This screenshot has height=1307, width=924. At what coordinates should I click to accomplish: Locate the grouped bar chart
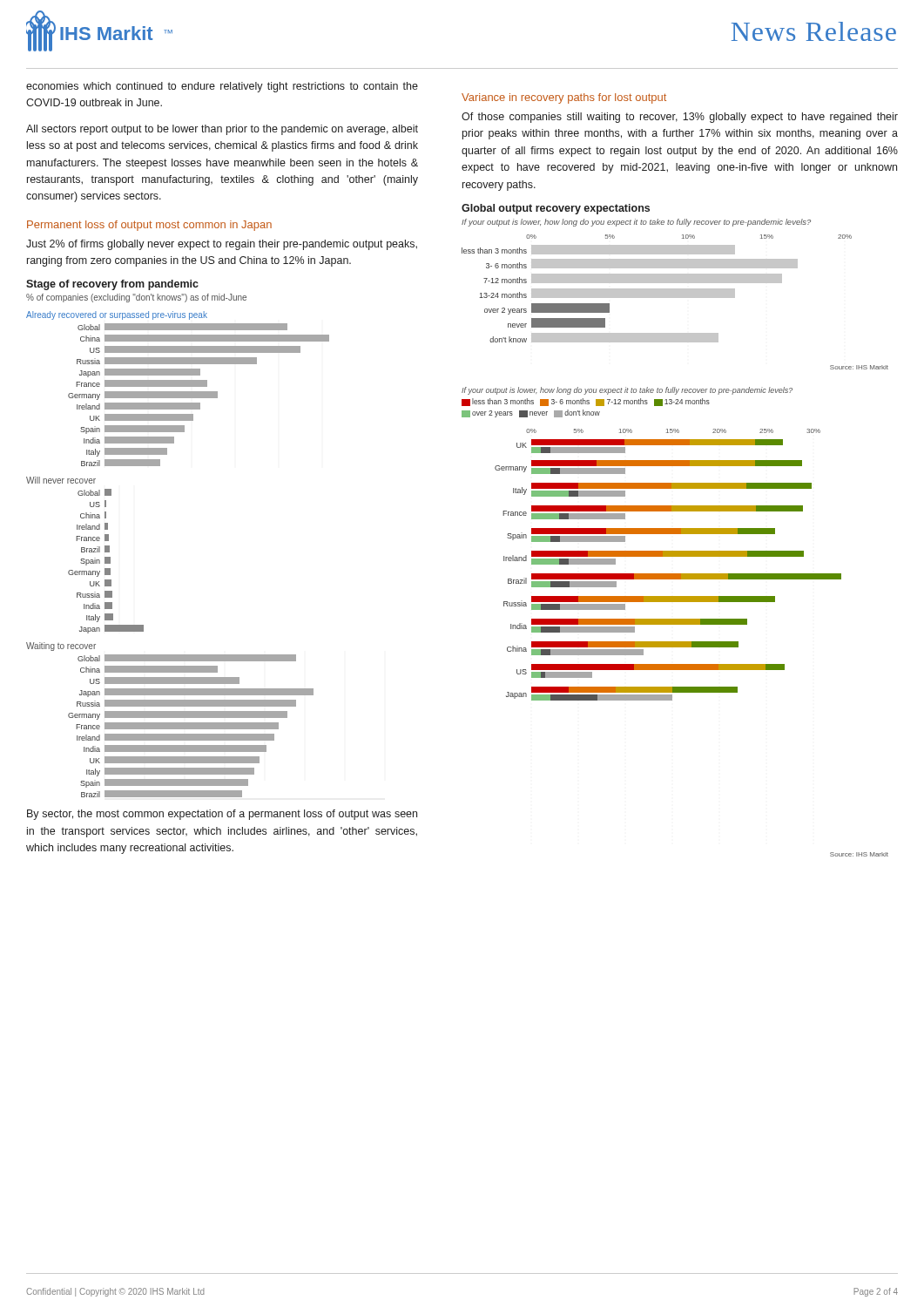(x=680, y=626)
